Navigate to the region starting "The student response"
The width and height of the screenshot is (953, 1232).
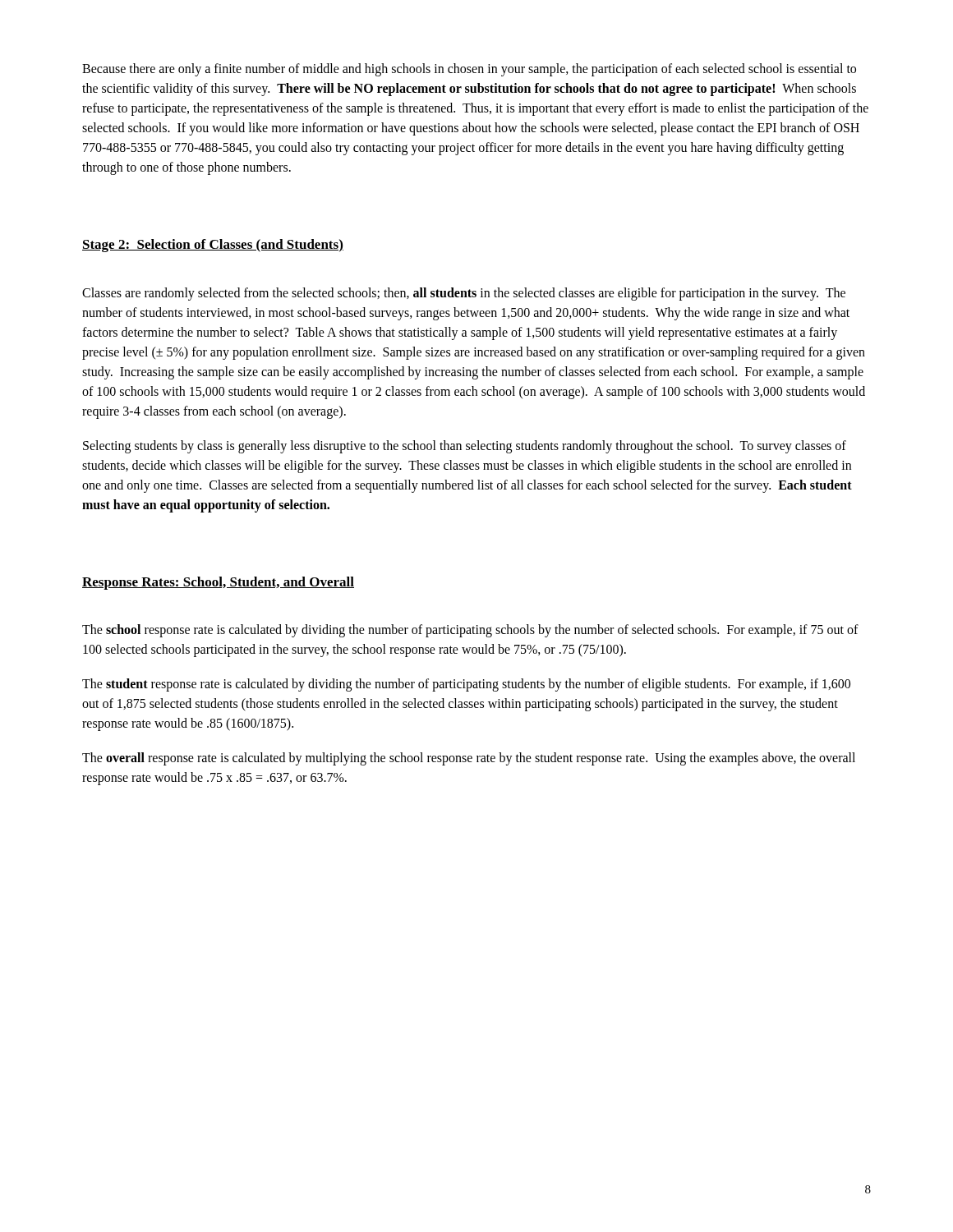click(x=476, y=704)
